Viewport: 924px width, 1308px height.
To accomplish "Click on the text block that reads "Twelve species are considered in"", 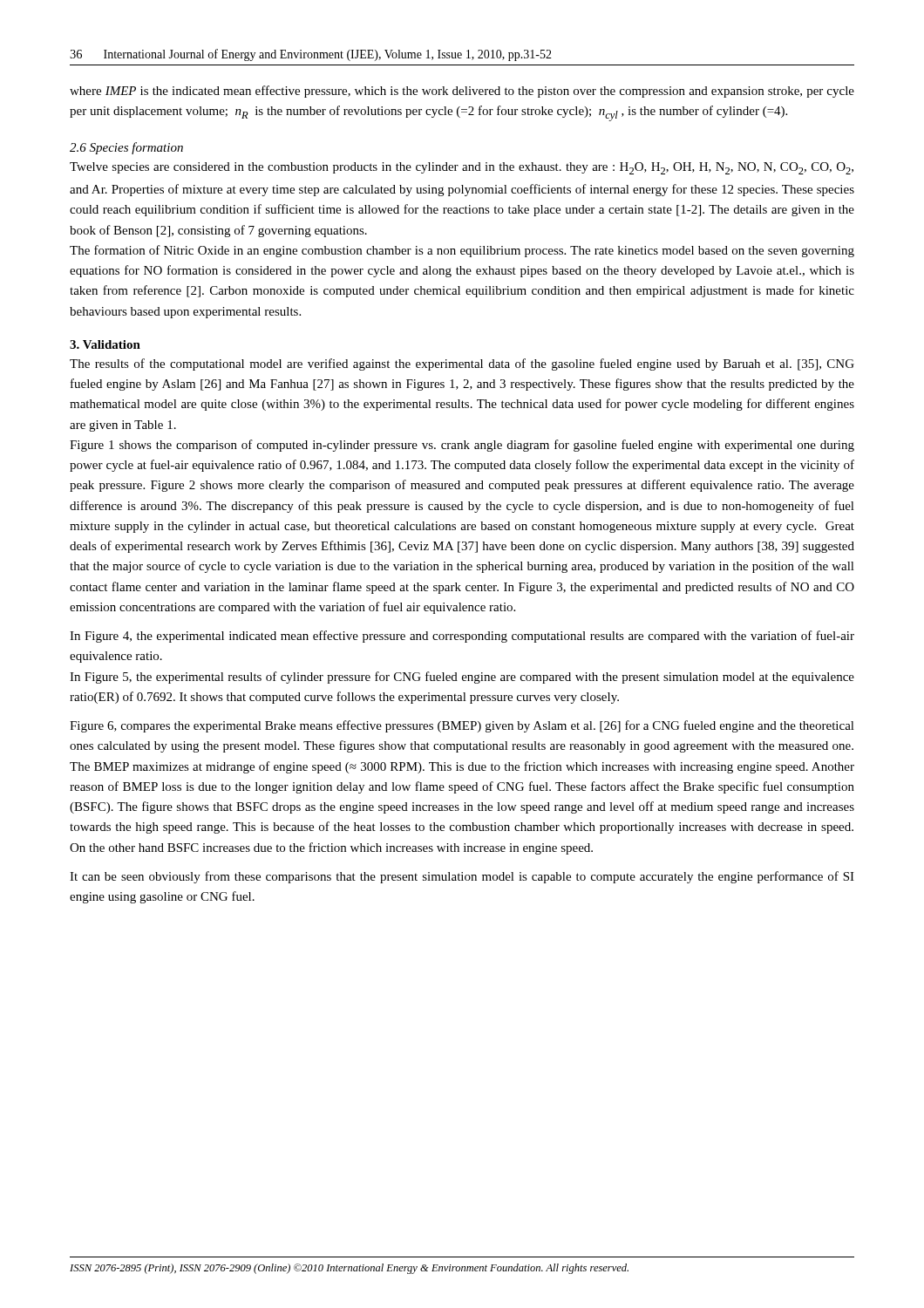I will point(462,199).
